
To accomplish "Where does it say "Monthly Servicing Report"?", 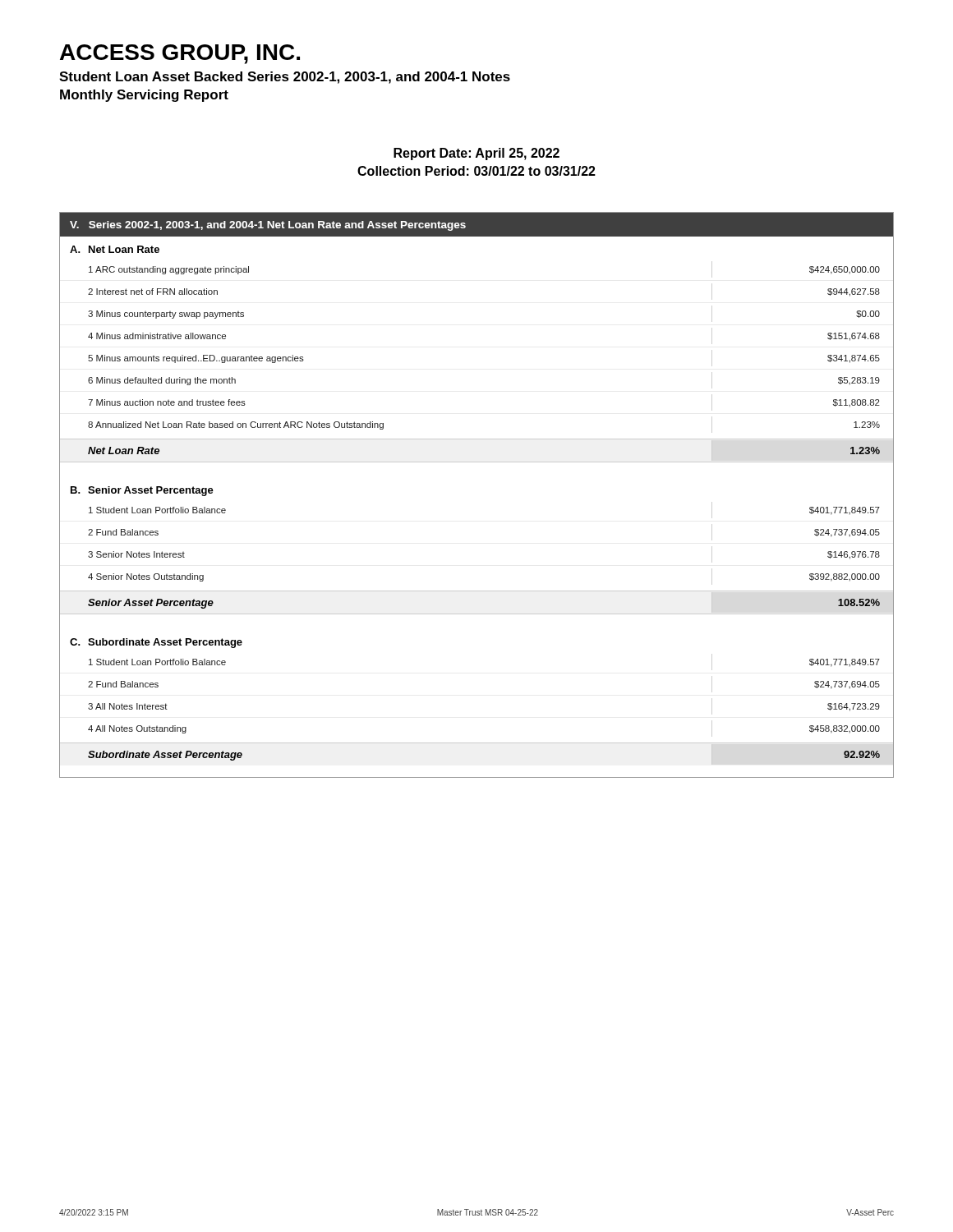I will tap(144, 96).
